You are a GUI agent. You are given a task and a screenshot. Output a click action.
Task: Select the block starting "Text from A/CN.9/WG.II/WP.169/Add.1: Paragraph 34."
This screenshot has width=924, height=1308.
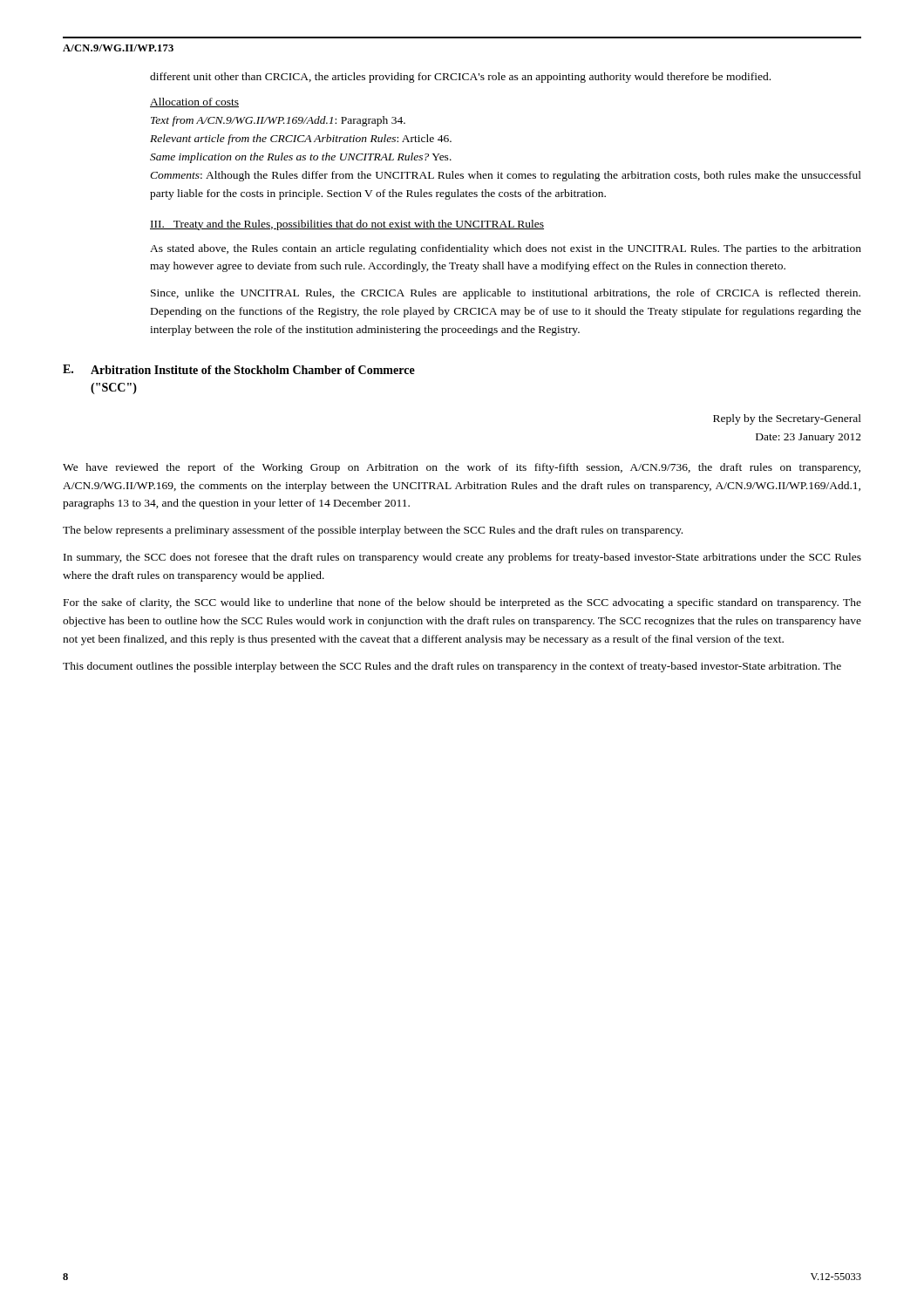(278, 121)
